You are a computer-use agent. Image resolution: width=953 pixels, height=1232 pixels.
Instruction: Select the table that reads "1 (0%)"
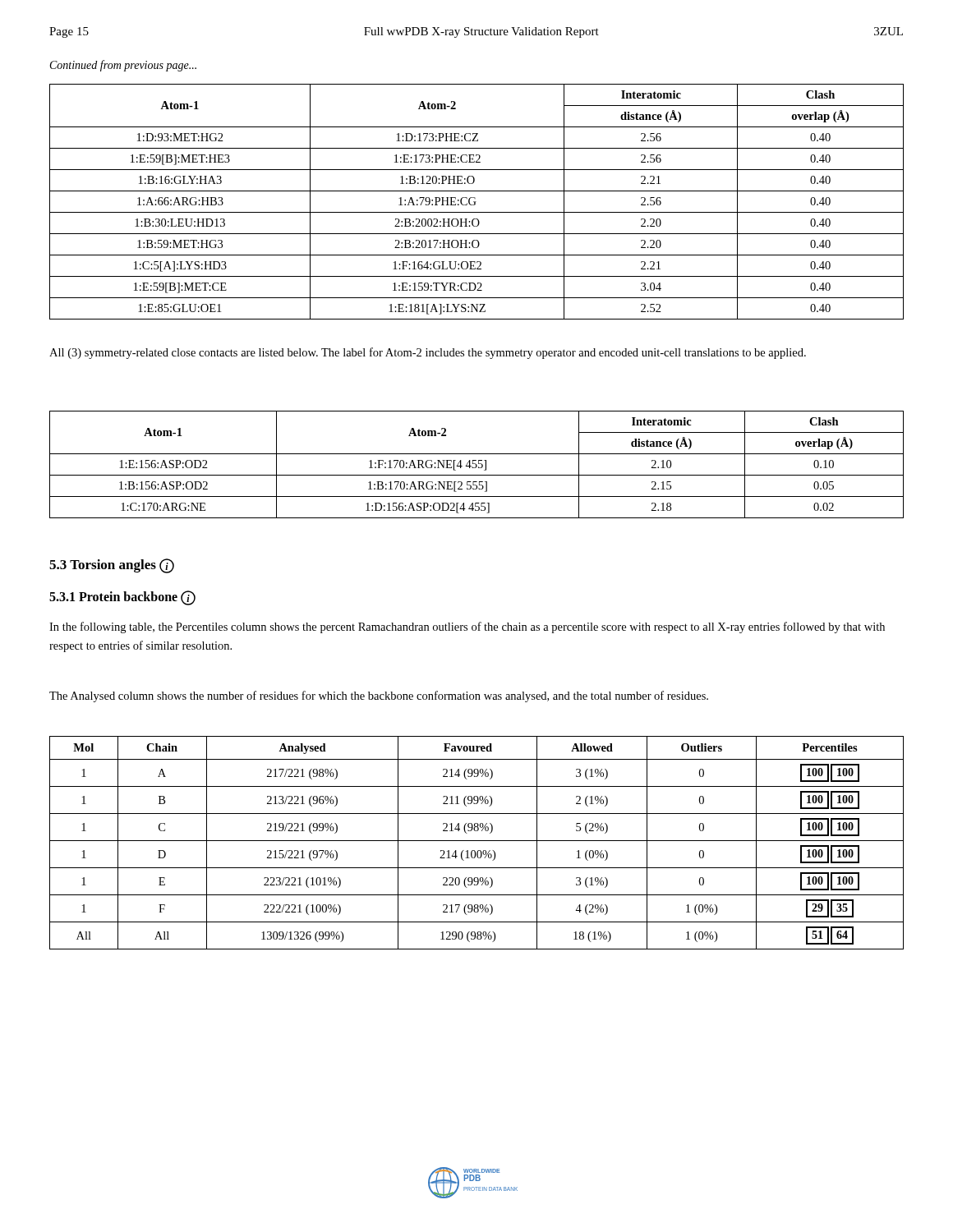[476, 843]
